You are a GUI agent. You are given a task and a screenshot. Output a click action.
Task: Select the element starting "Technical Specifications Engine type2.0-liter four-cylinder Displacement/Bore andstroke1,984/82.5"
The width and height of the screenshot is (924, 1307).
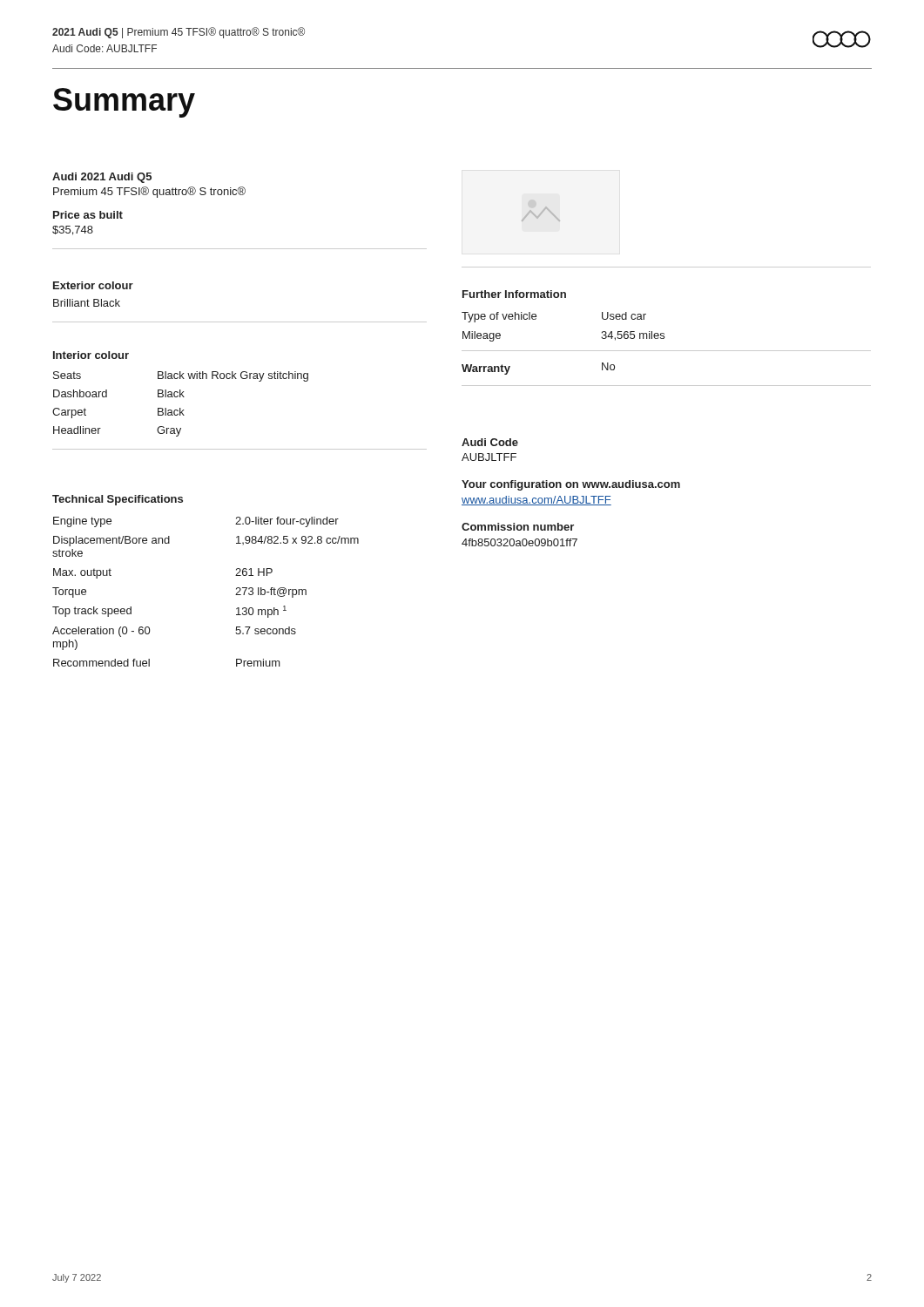point(253,581)
